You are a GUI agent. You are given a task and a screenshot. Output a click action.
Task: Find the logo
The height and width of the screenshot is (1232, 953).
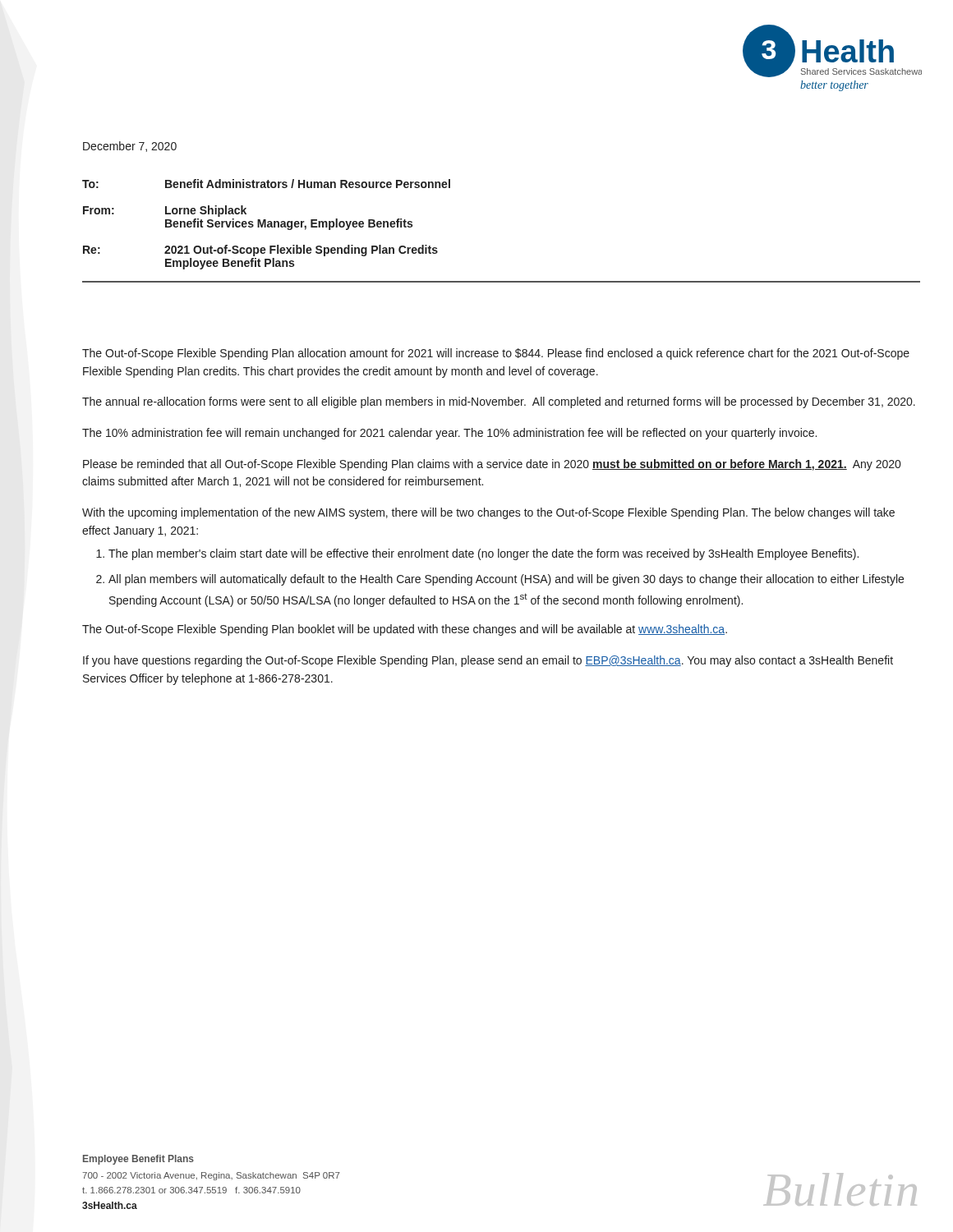(x=831, y=59)
